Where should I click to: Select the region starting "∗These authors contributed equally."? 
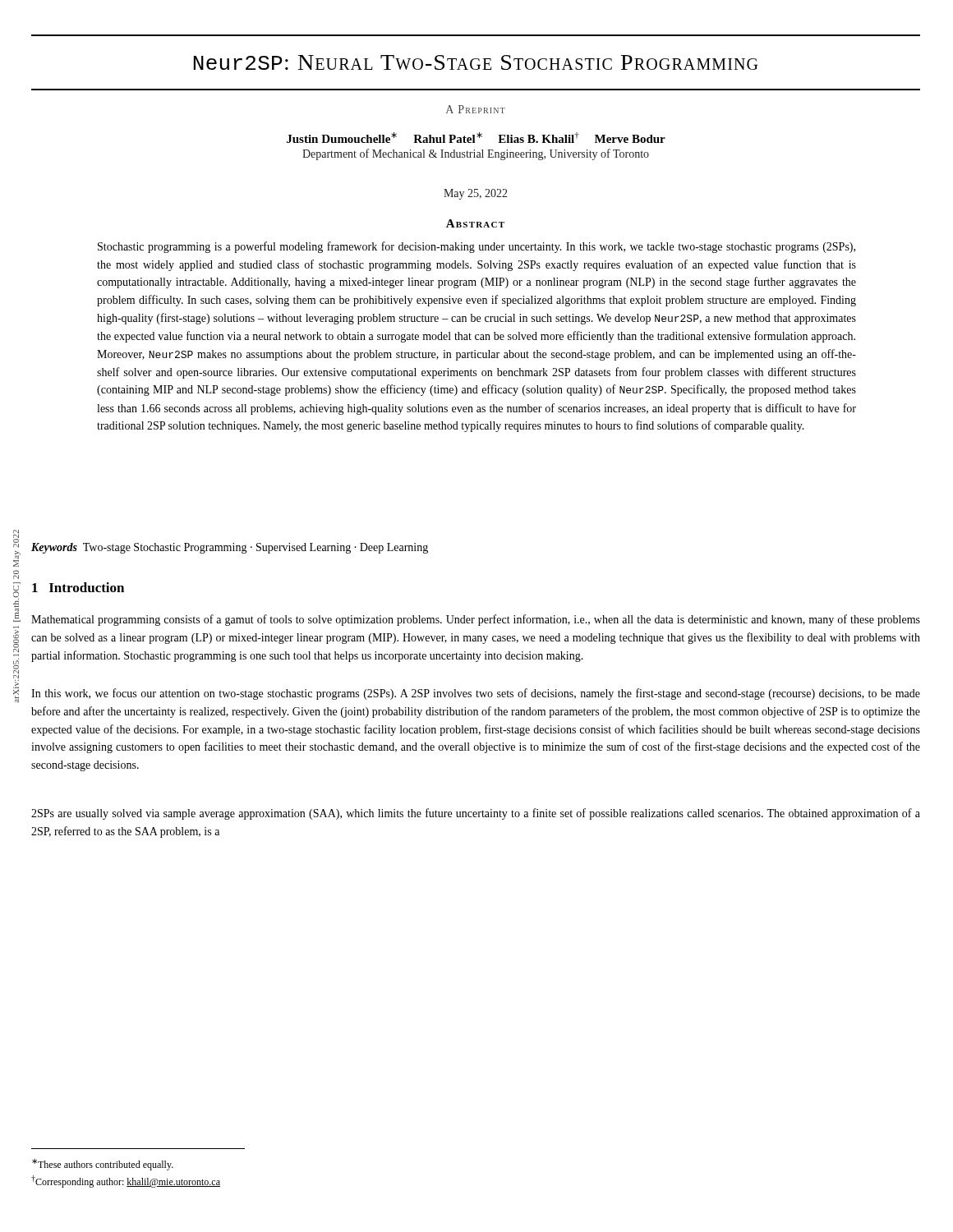coord(102,1163)
